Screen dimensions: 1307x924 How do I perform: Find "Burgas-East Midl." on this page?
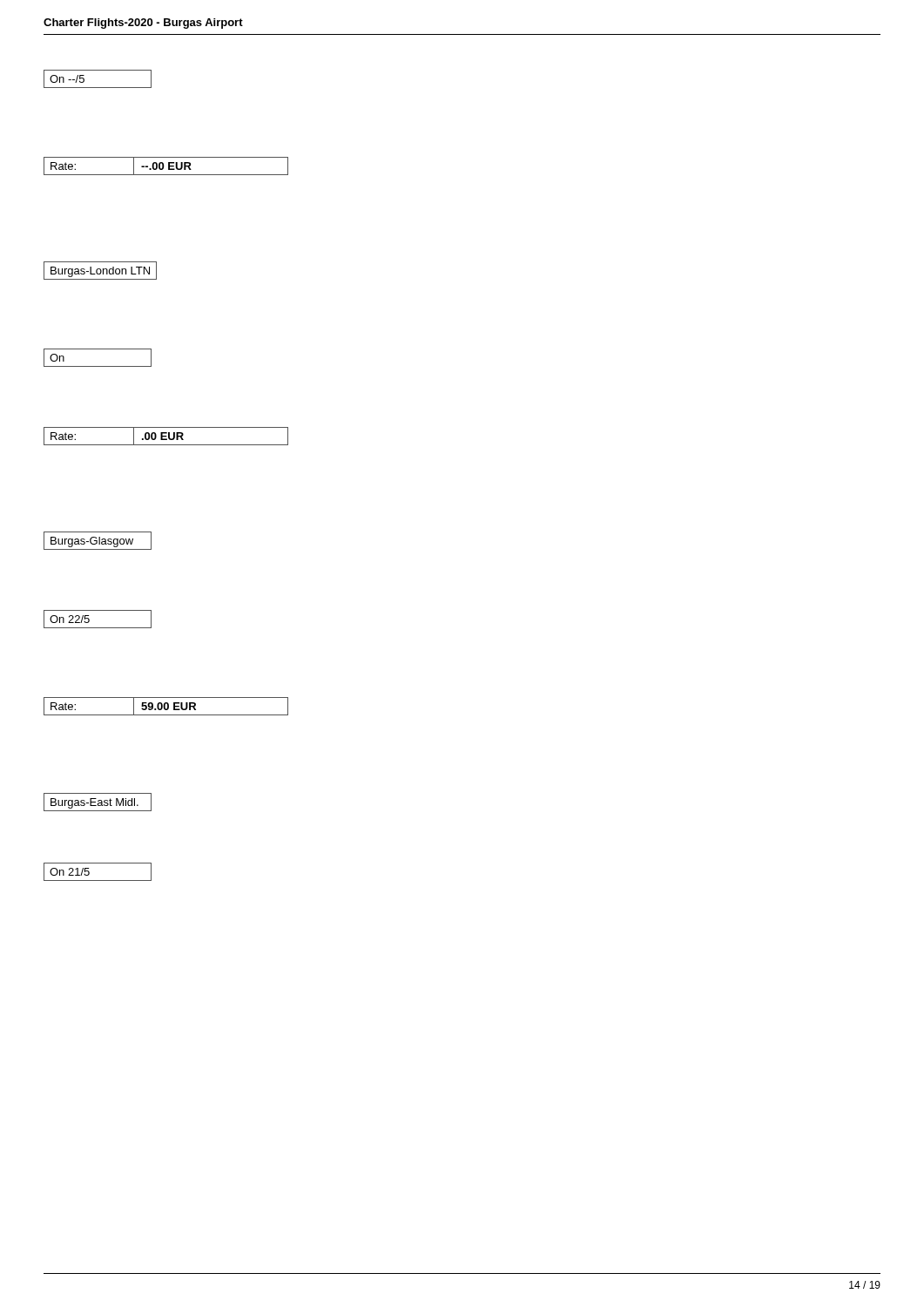click(98, 802)
